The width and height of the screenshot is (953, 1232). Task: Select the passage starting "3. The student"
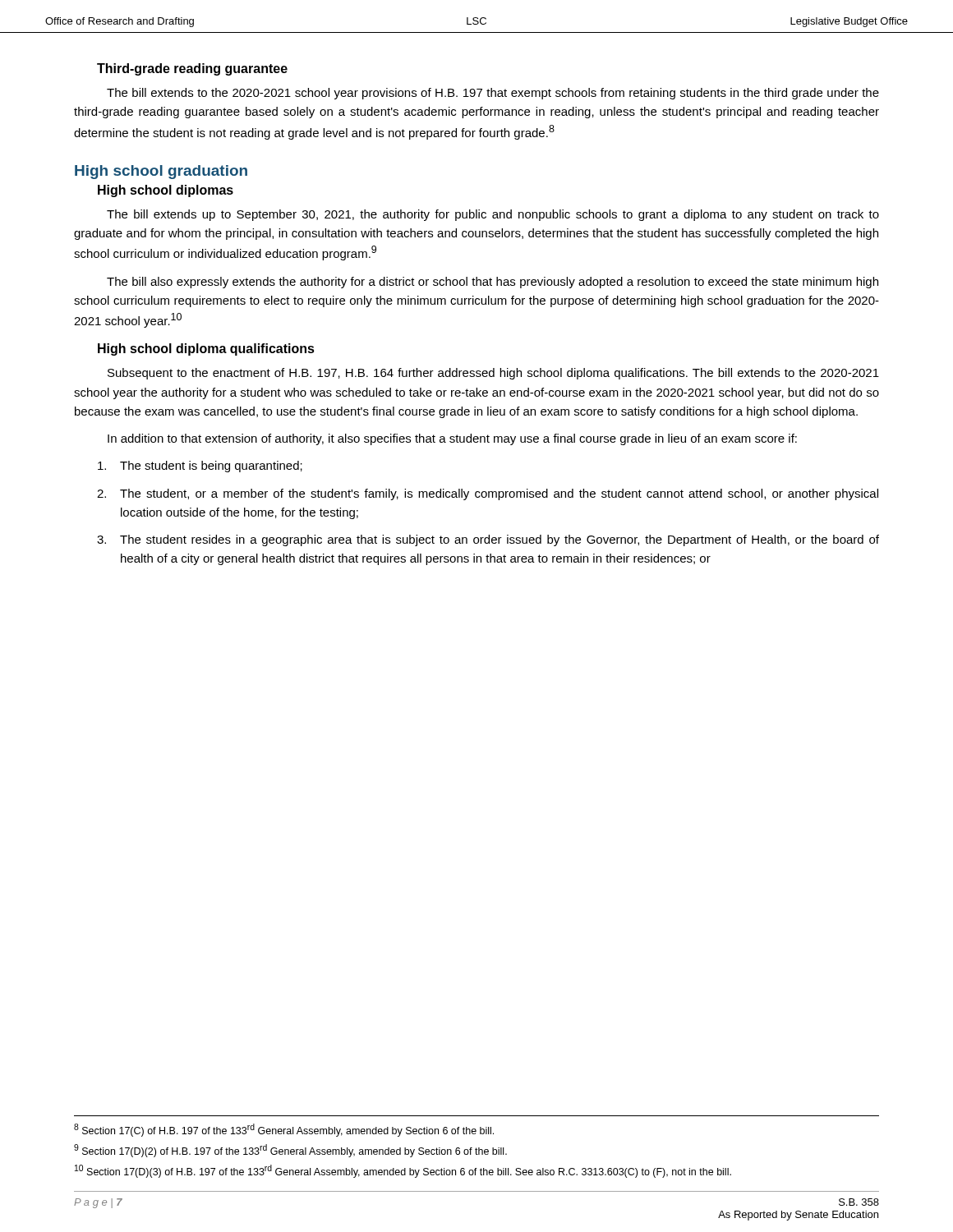pos(488,549)
